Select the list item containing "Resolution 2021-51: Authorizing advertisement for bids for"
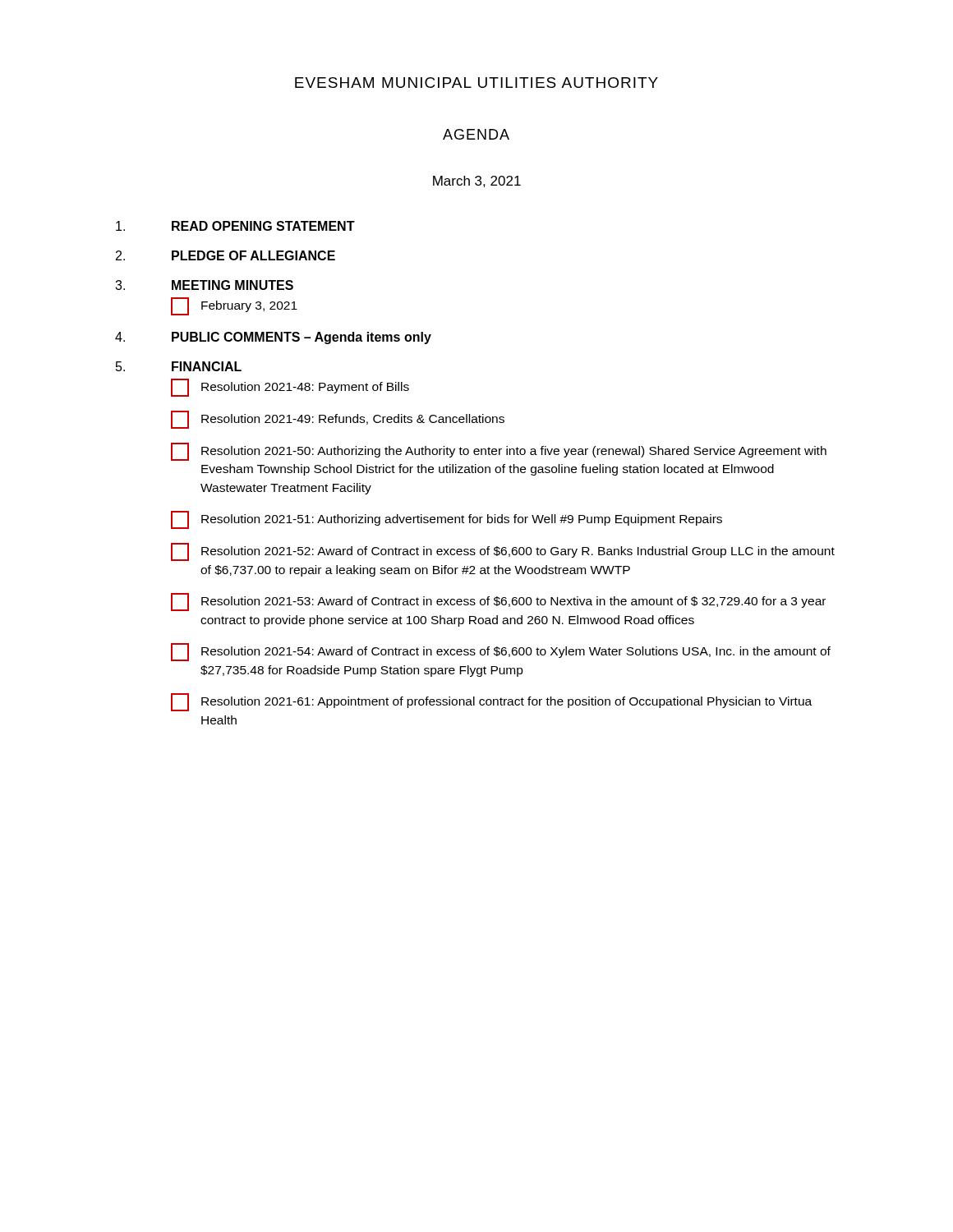Viewport: 953px width, 1232px height. point(504,520)
